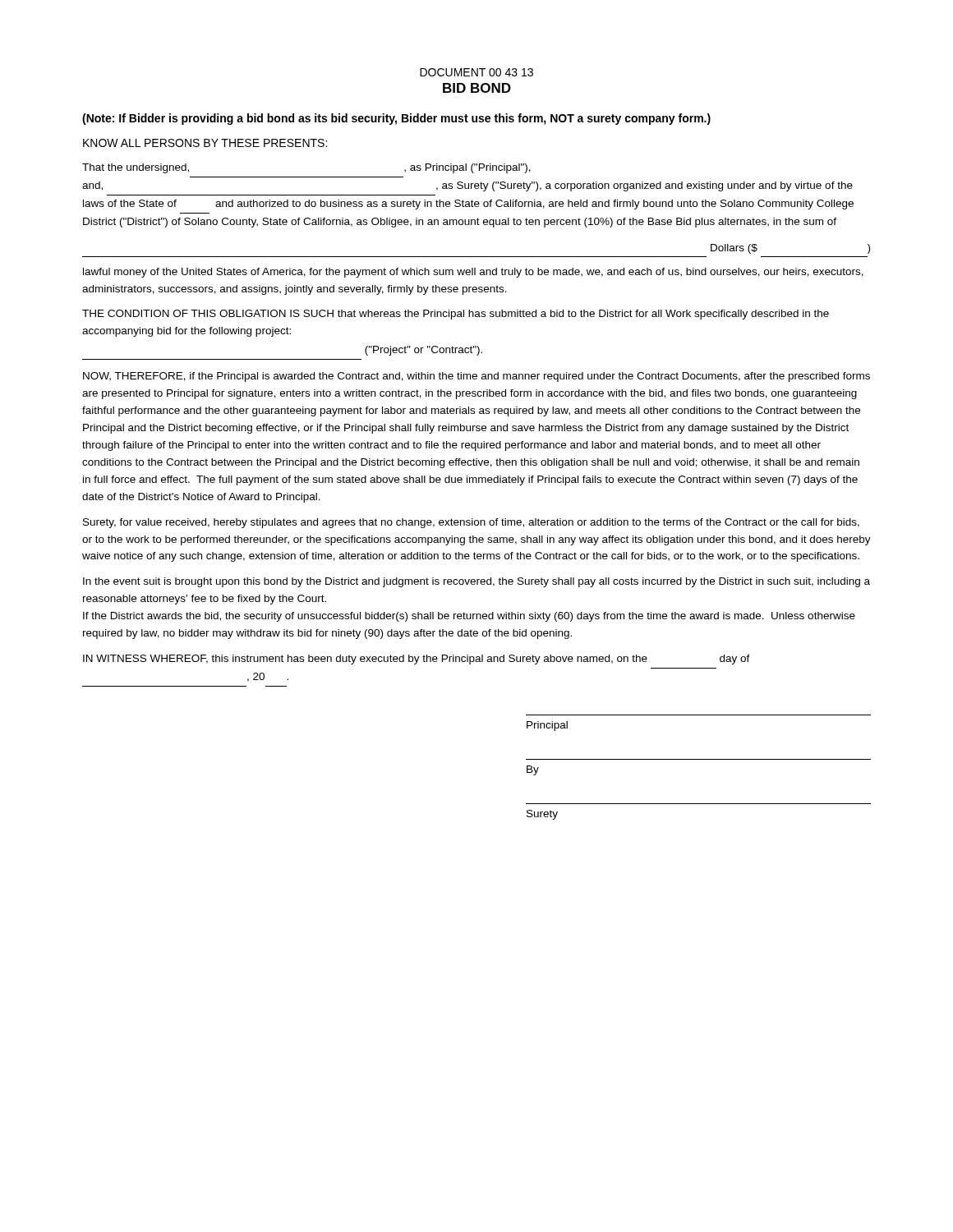Find the block on this page that starts "NOW, THEREFORE, if the Principal is awarded"

[x=476, y=436]
